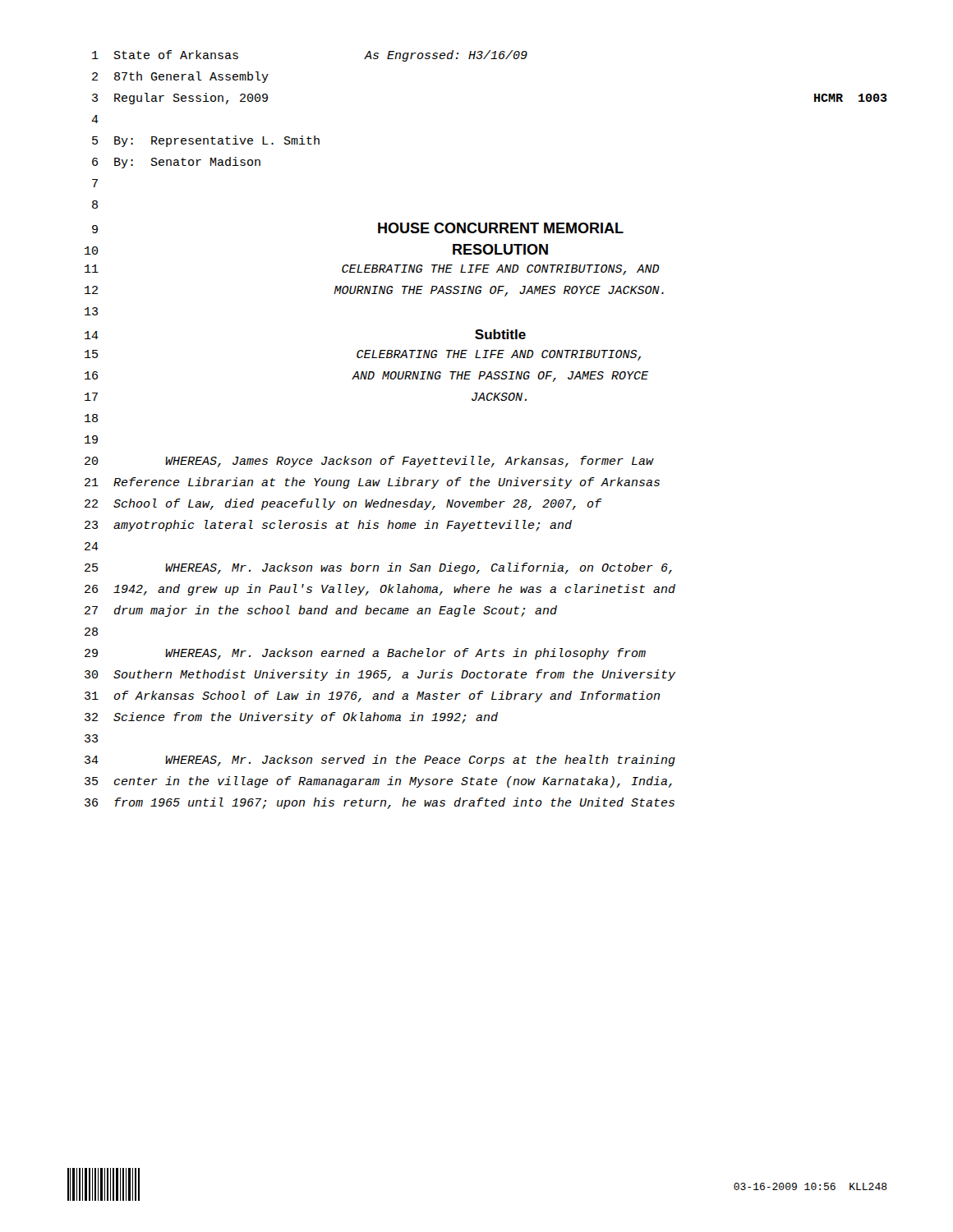Viewport: 953px width, 1232px height.
Task: Where is the passage that starts "29 WHEREAS, Mr. Jackson earned a"?
Action: click(476, 690)
